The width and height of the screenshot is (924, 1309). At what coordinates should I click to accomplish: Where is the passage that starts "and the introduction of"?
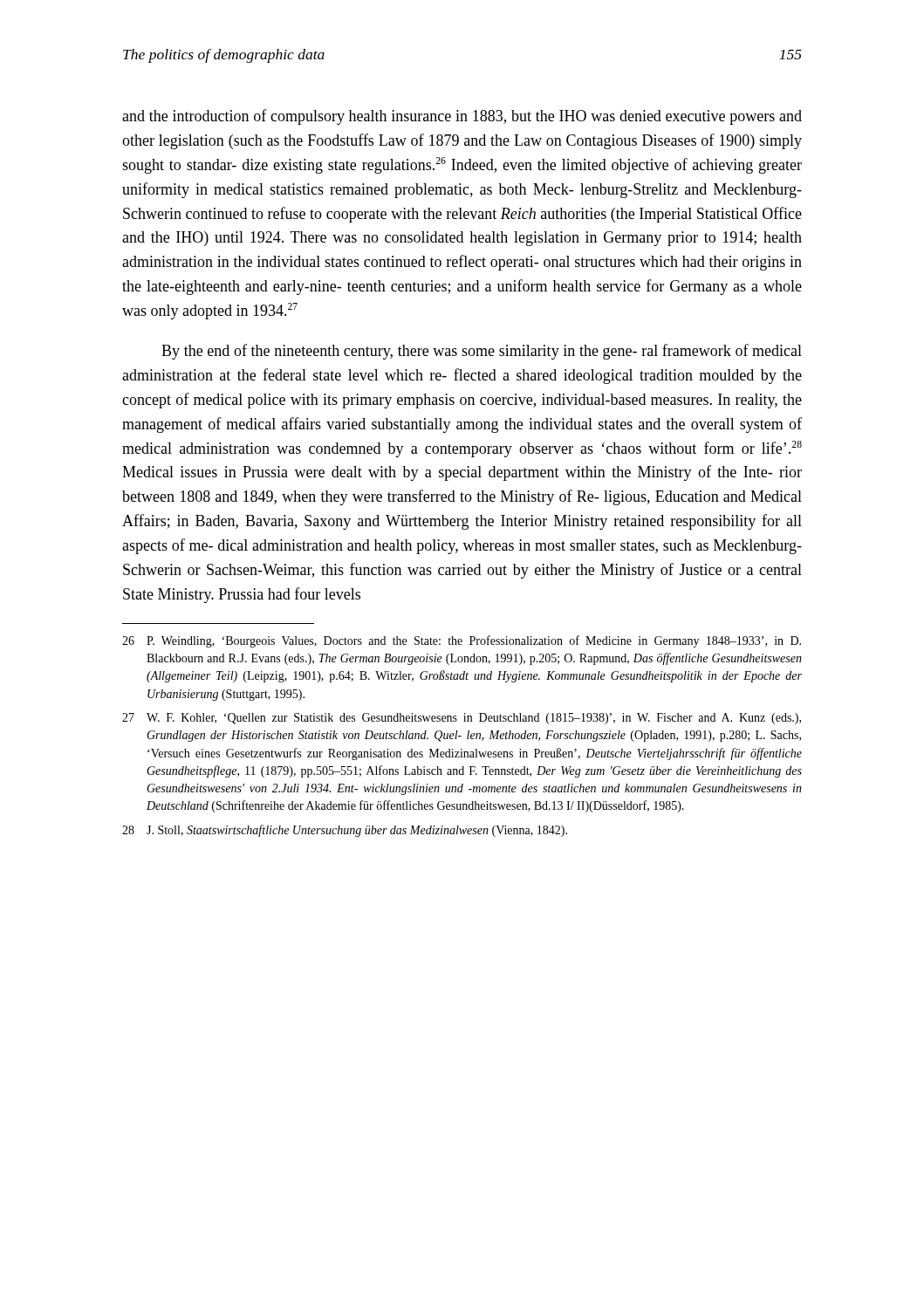click(462, 214)
